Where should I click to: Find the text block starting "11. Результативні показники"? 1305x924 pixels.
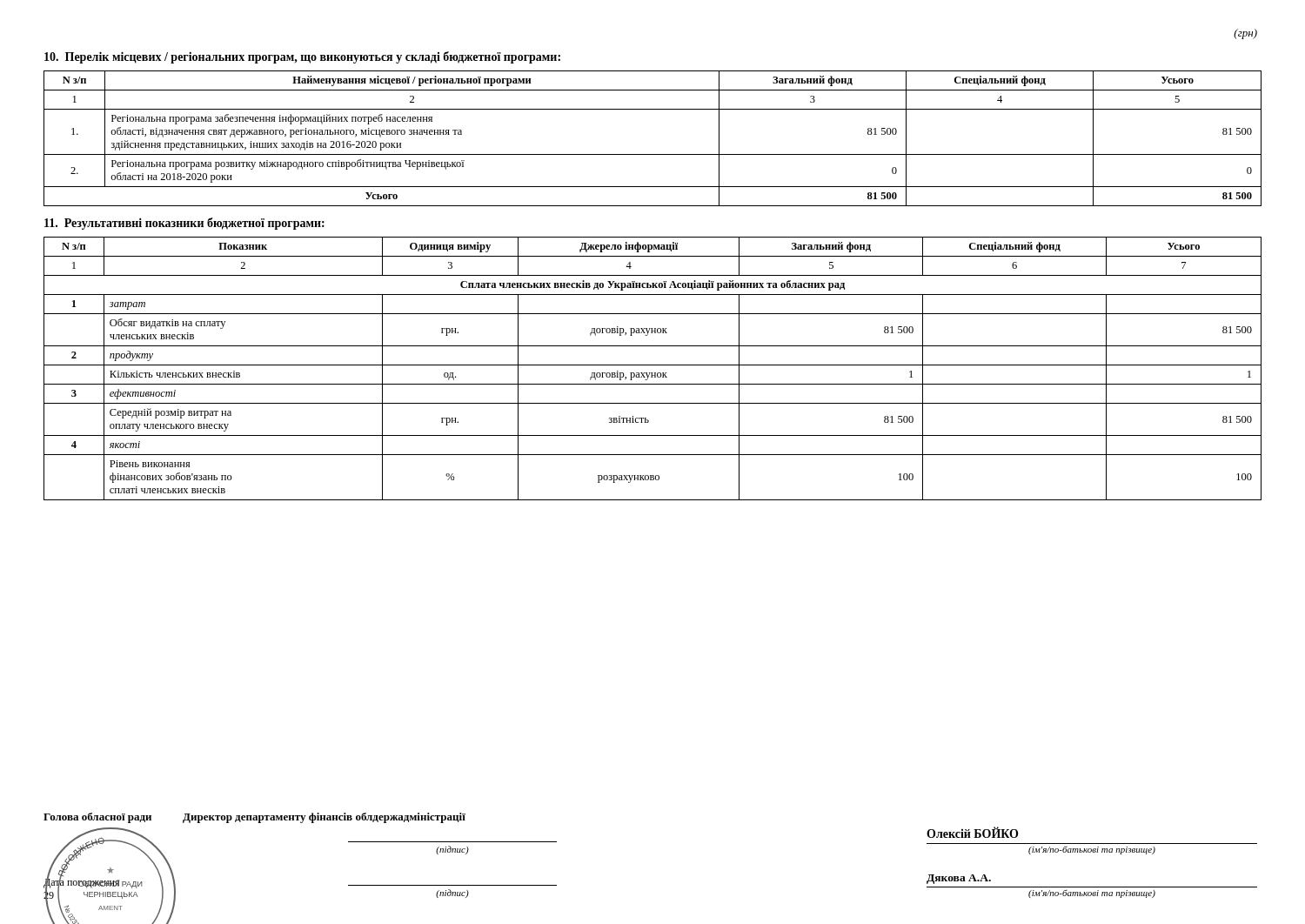184,223
